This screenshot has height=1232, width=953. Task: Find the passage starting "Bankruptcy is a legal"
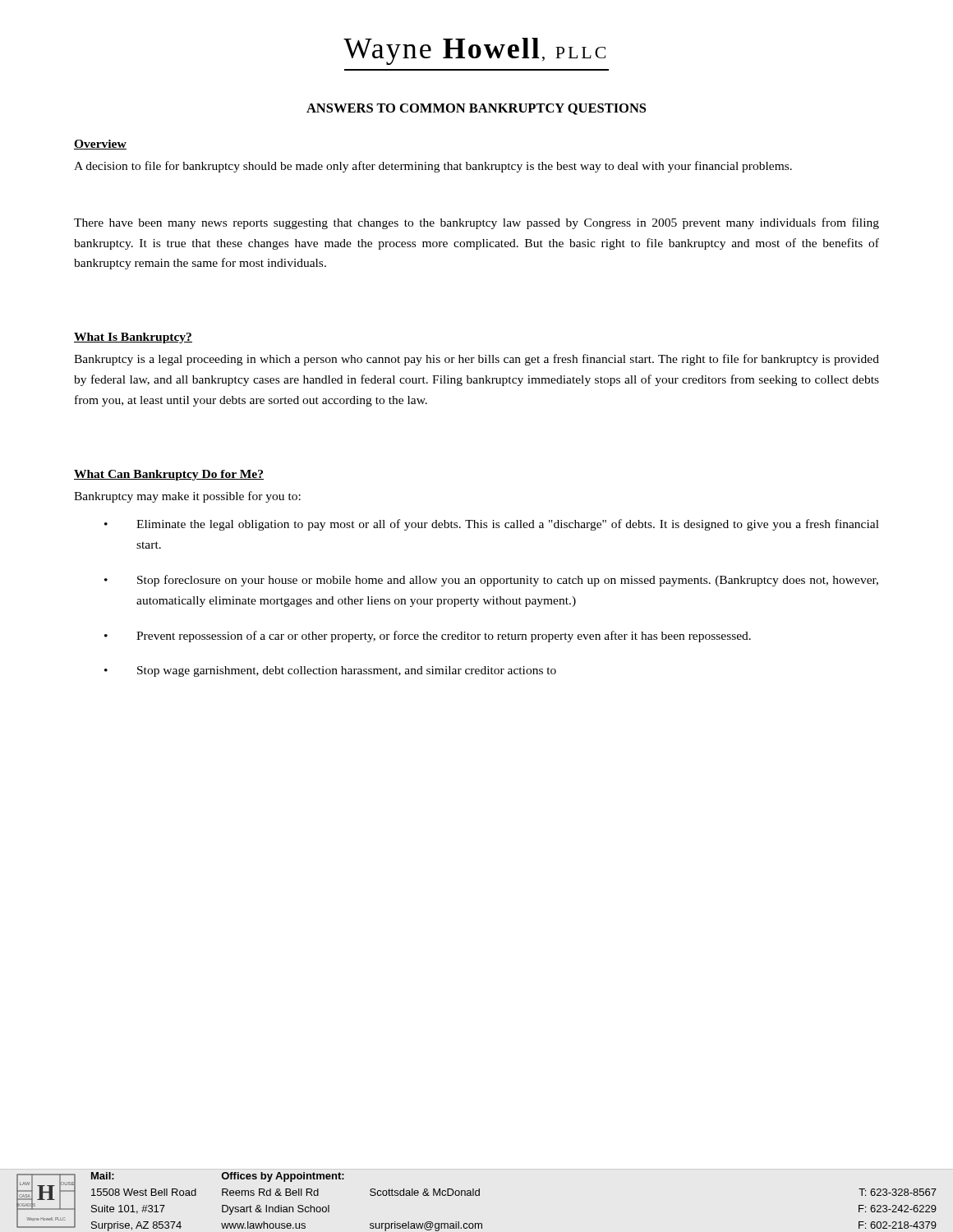pos(476,379)
